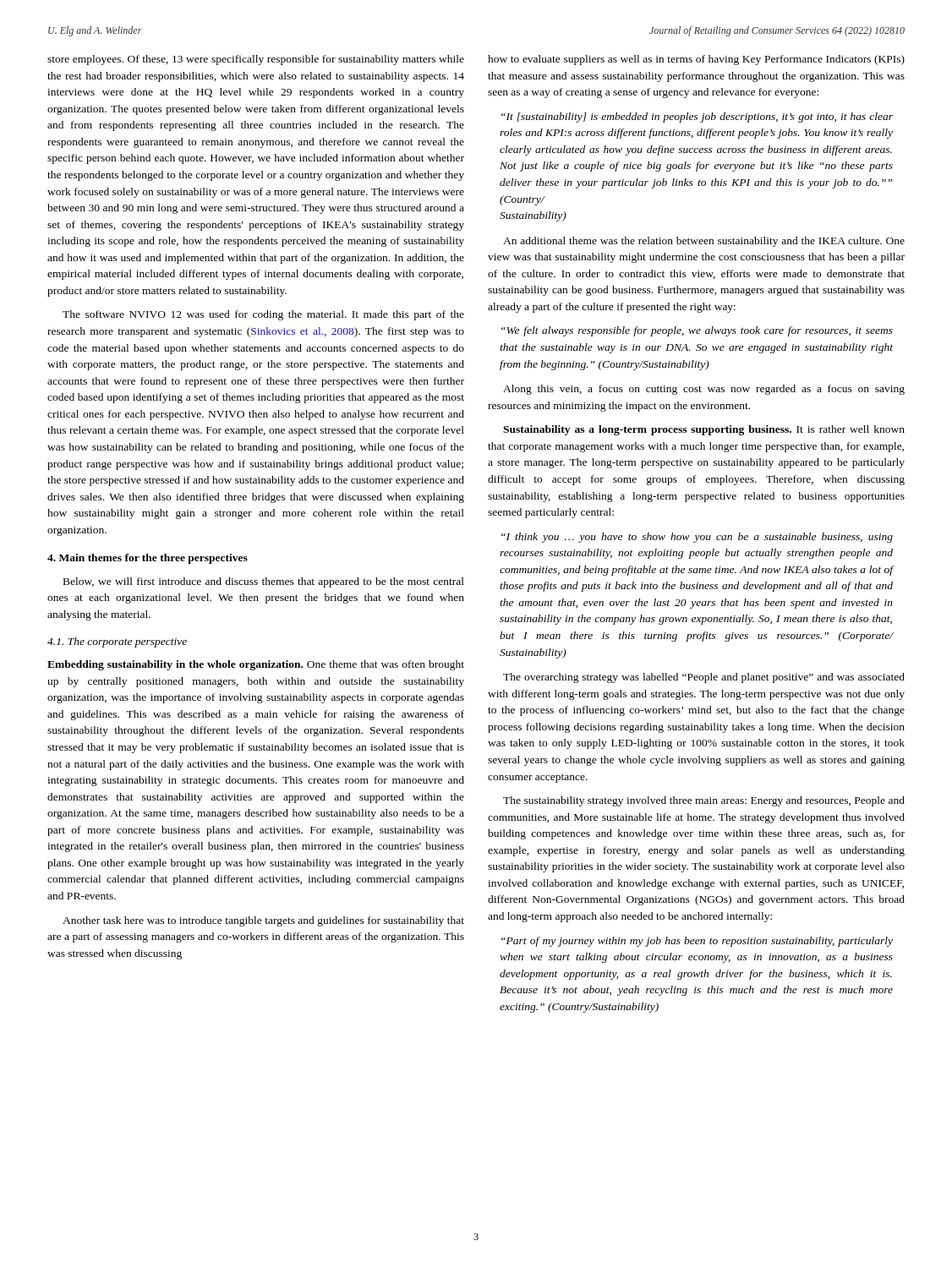
Task: Find the text block with the text "“It [sustainability] is embedded in peoples job descriptions,"
Action: 696,166
